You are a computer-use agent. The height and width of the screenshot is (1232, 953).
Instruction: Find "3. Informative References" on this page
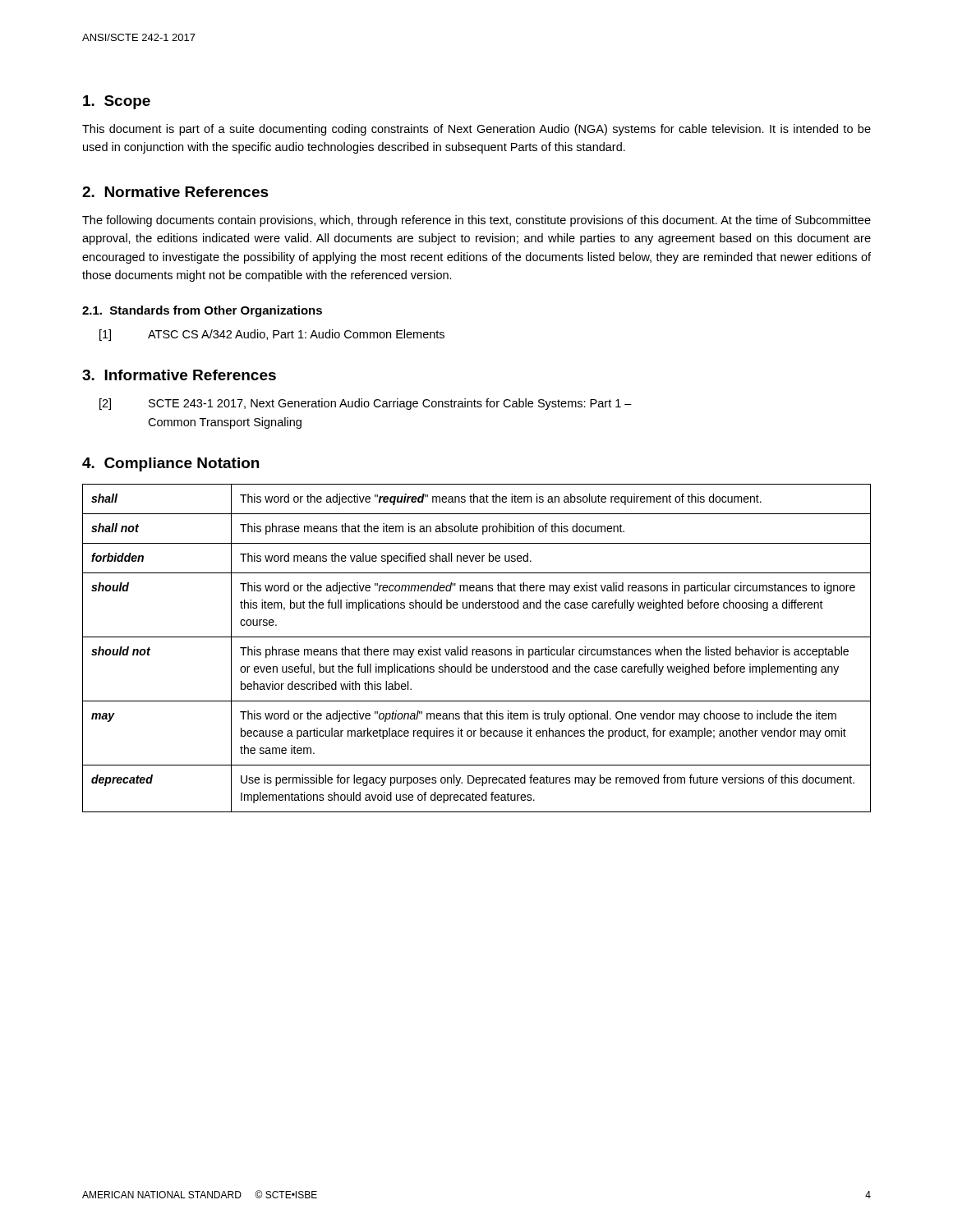coord(179,375)
